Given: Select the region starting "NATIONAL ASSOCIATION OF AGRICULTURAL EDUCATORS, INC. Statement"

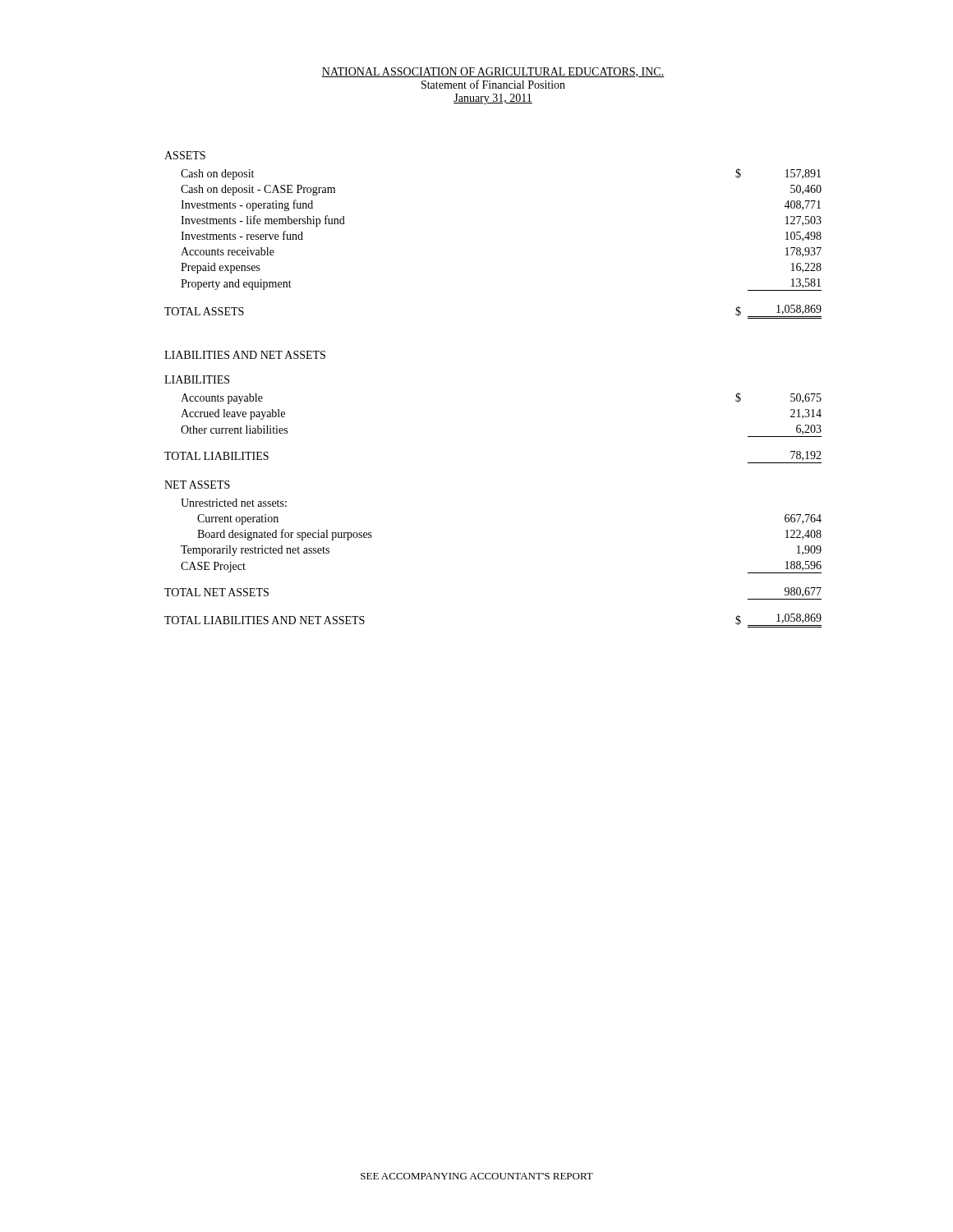Looking at the screenshot, I should [x=493, y=85].
